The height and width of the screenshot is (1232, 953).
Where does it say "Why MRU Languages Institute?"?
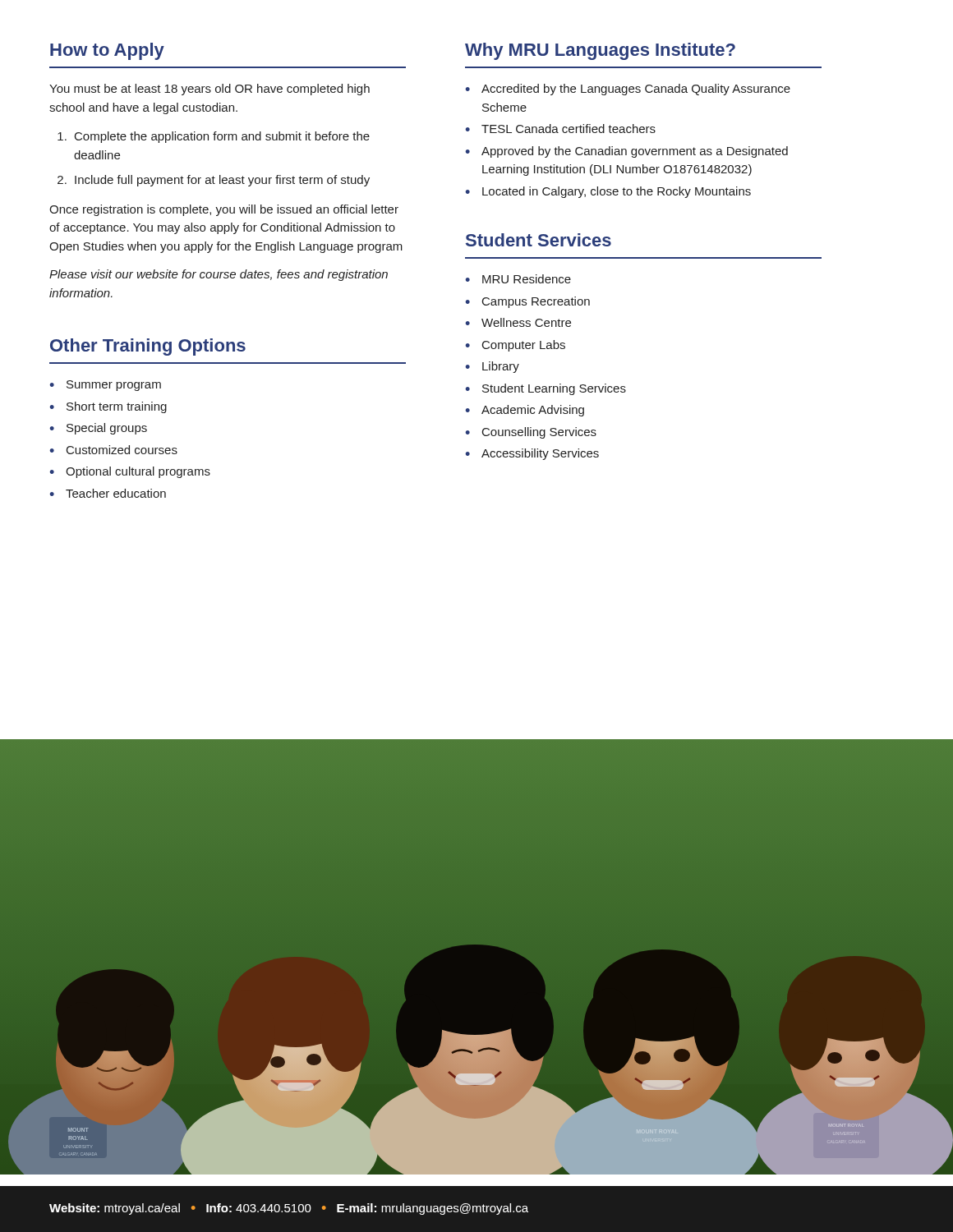[601, 50]
